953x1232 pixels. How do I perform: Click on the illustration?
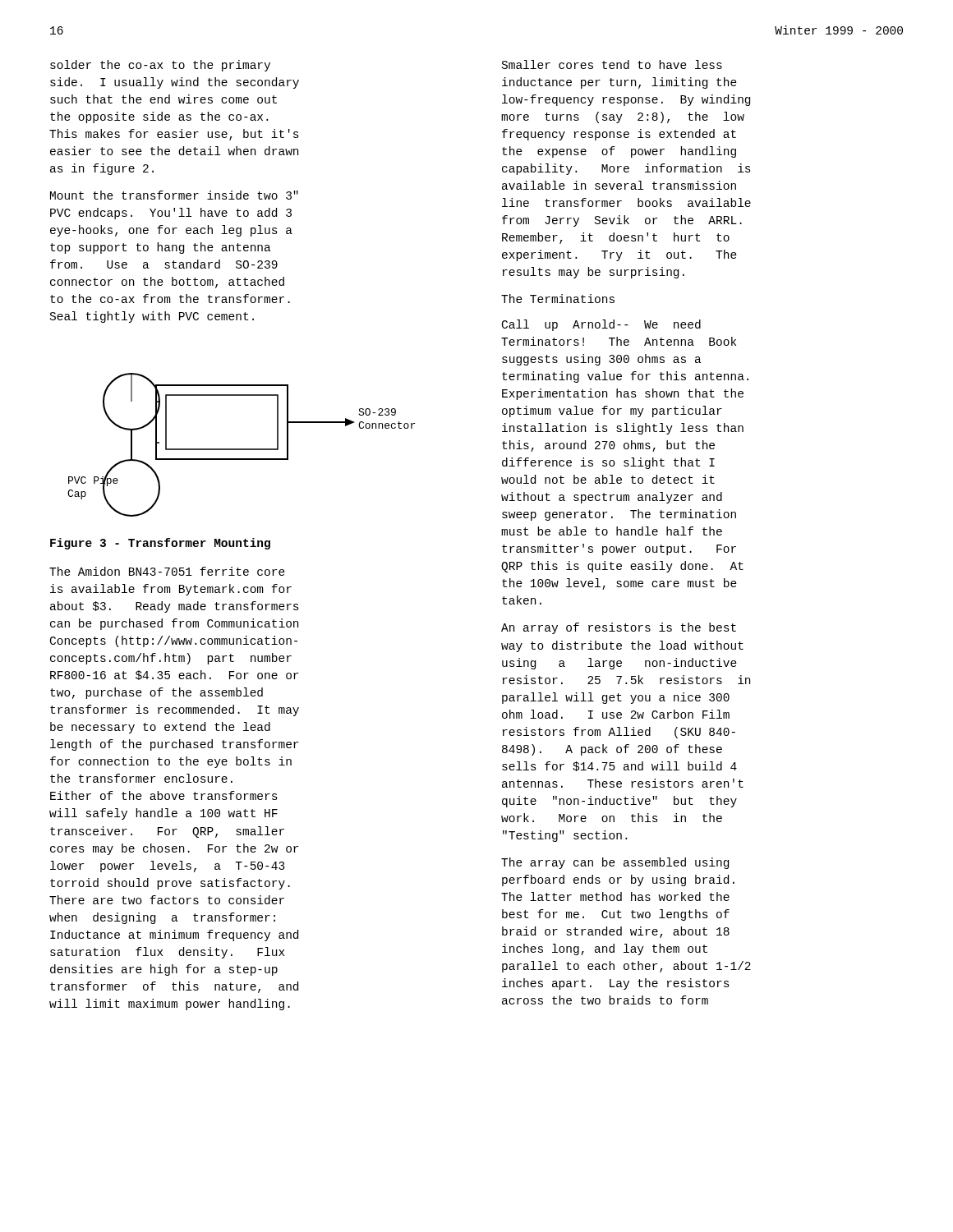(x=246, y=433)
